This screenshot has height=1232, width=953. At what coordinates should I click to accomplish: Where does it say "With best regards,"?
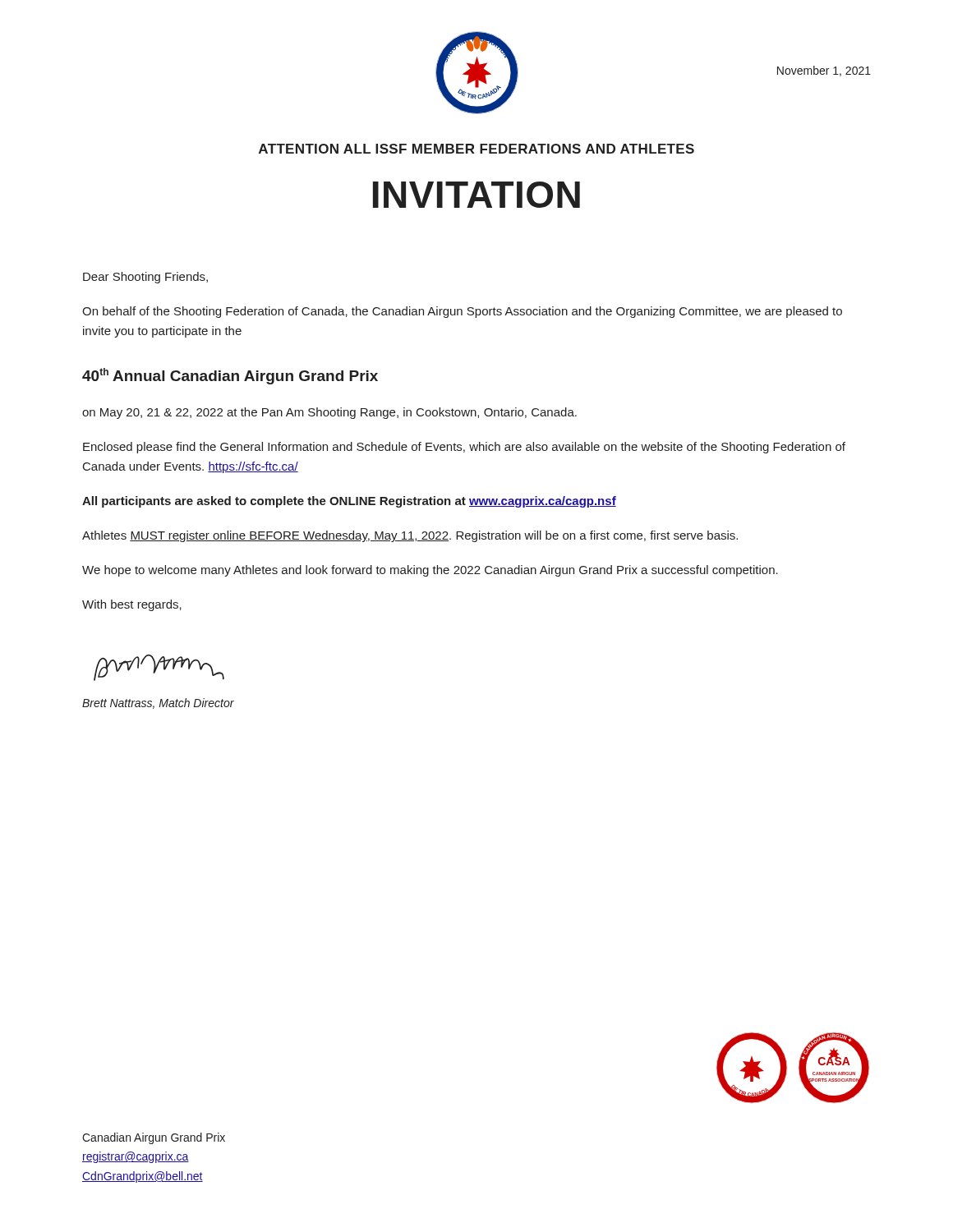(x=132, y=604)
